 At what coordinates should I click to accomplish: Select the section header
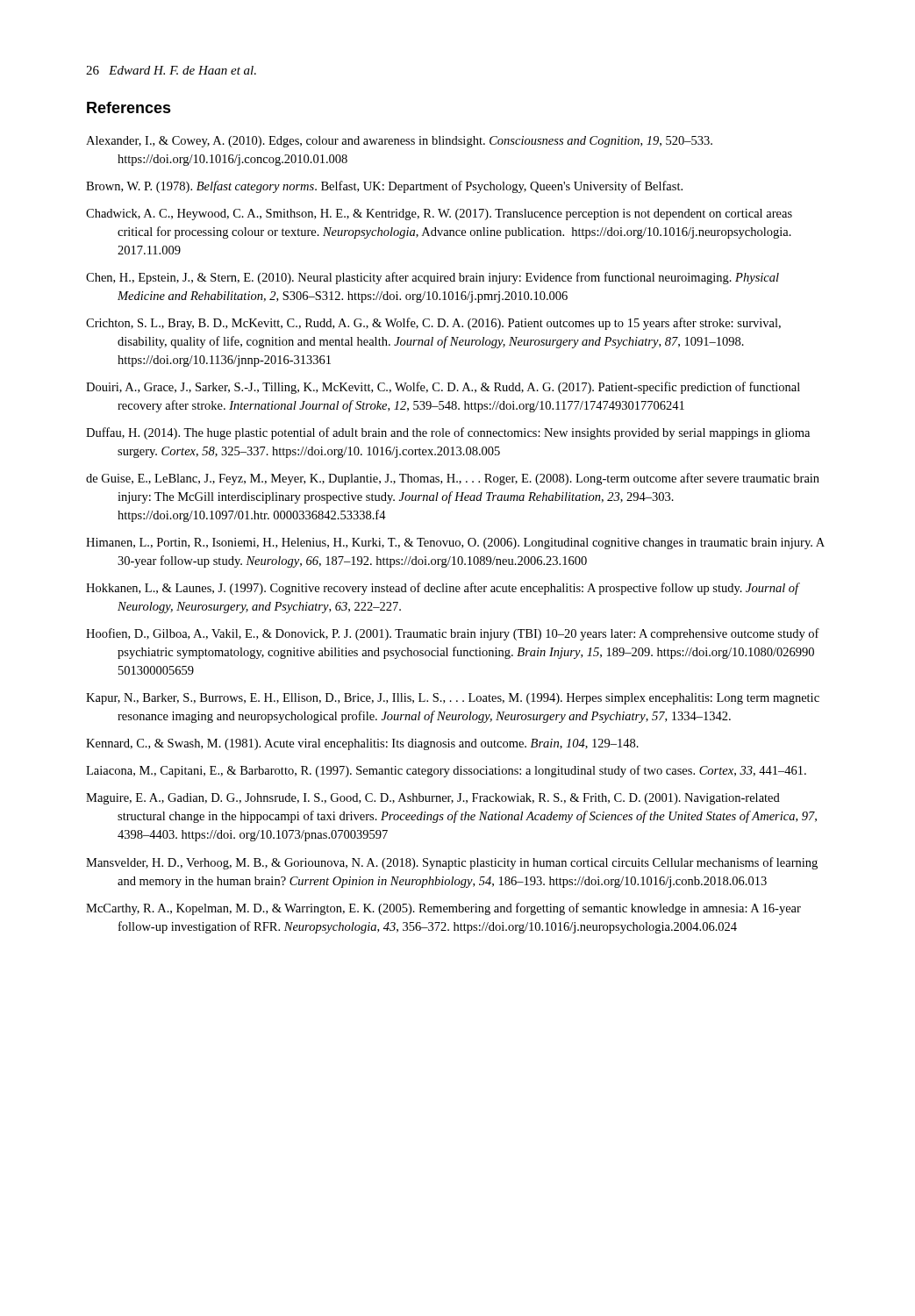click(x=129, y=108)
